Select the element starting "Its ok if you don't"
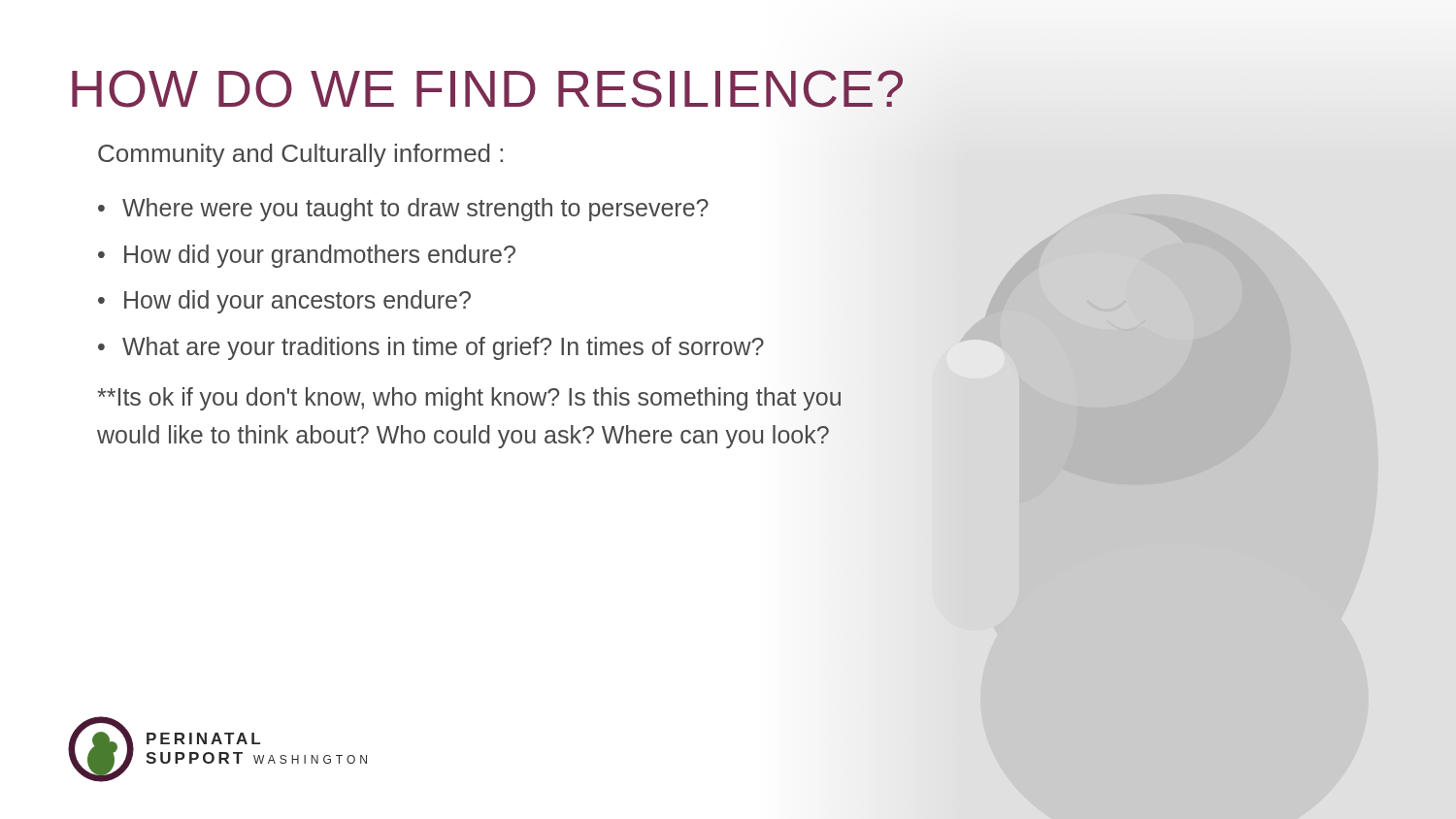 [x=470, y=416]
